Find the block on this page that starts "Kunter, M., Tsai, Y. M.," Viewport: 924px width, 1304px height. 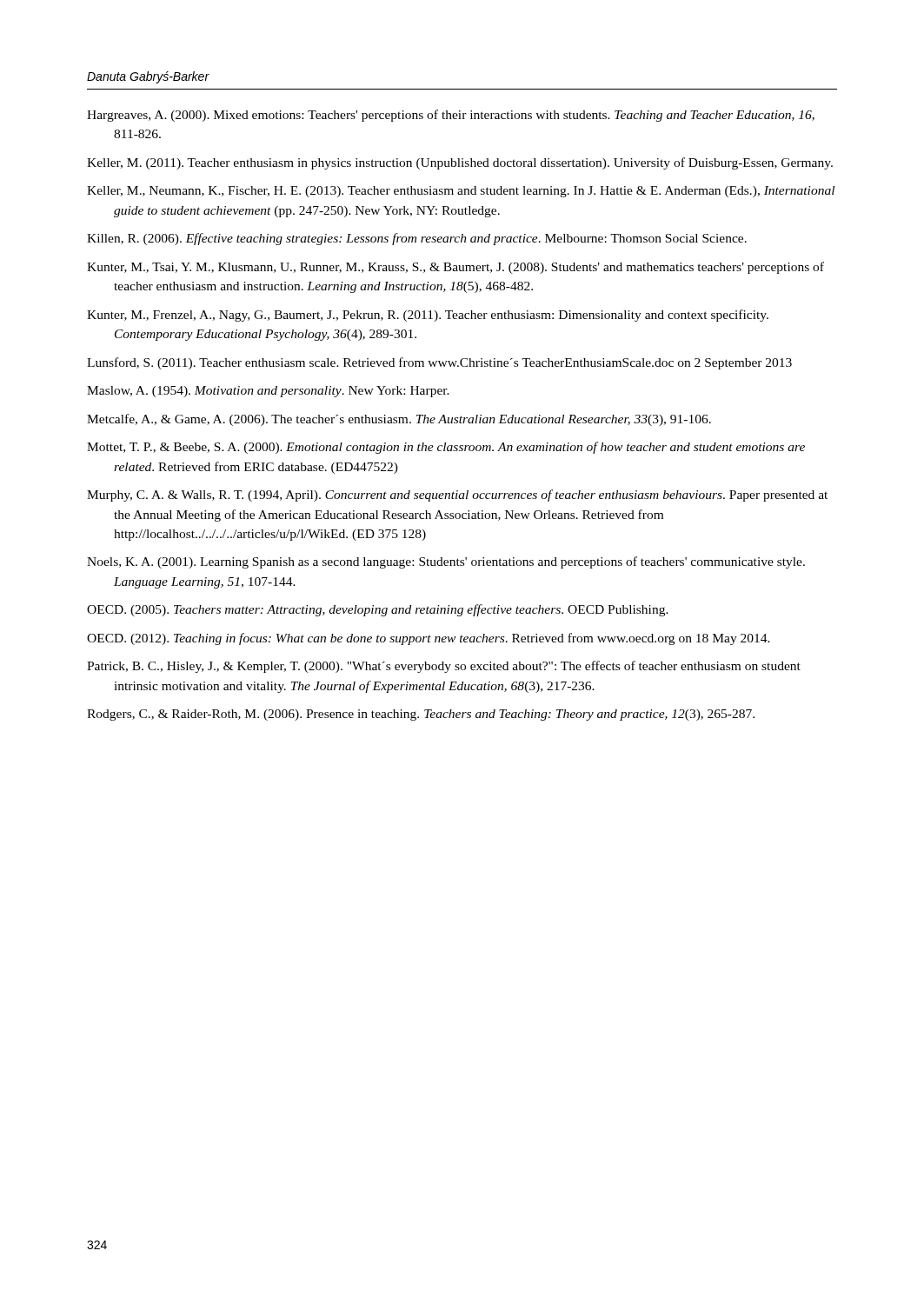point(455,276)
